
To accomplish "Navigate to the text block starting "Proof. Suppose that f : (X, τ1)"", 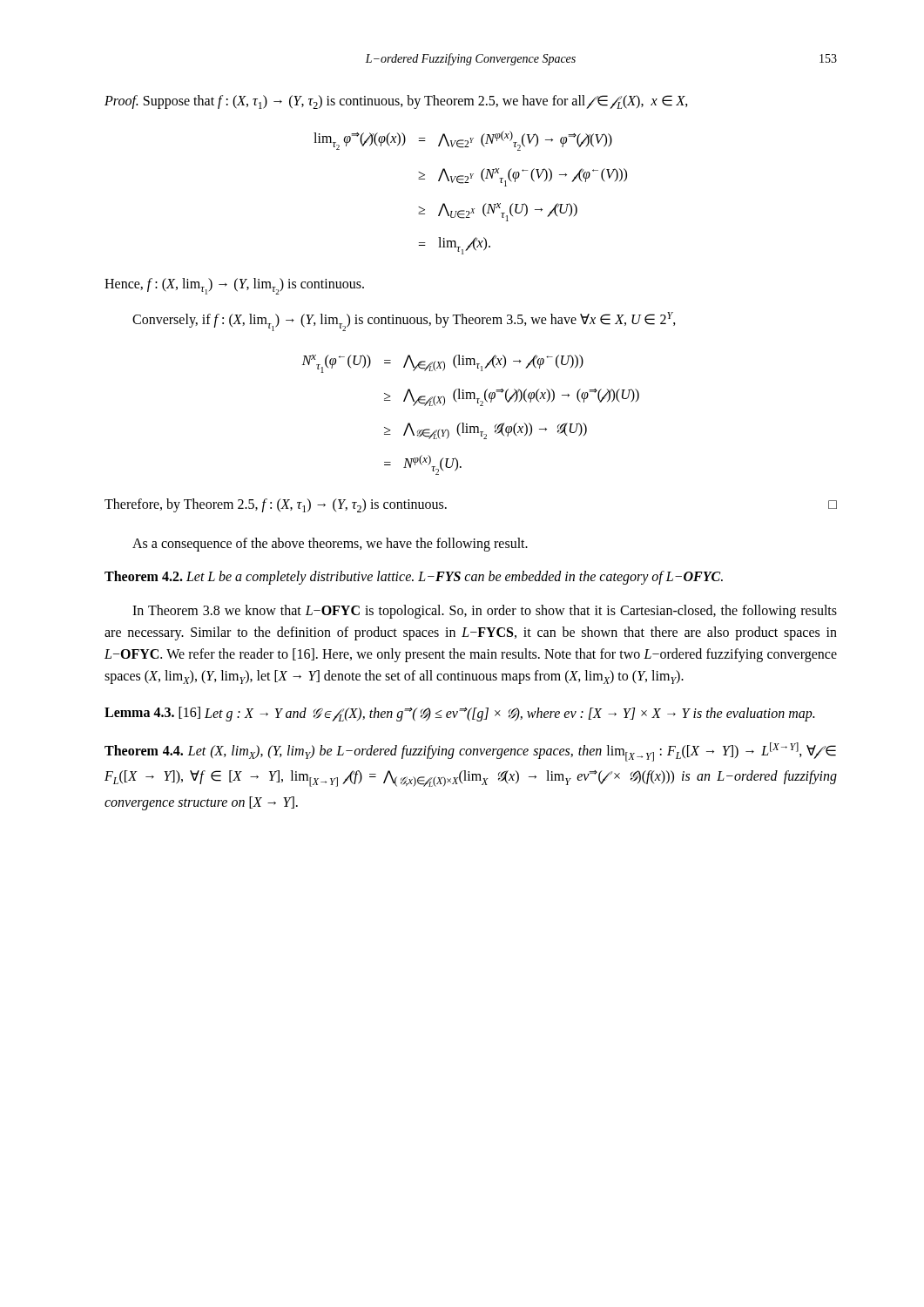I will click(396, 102).
